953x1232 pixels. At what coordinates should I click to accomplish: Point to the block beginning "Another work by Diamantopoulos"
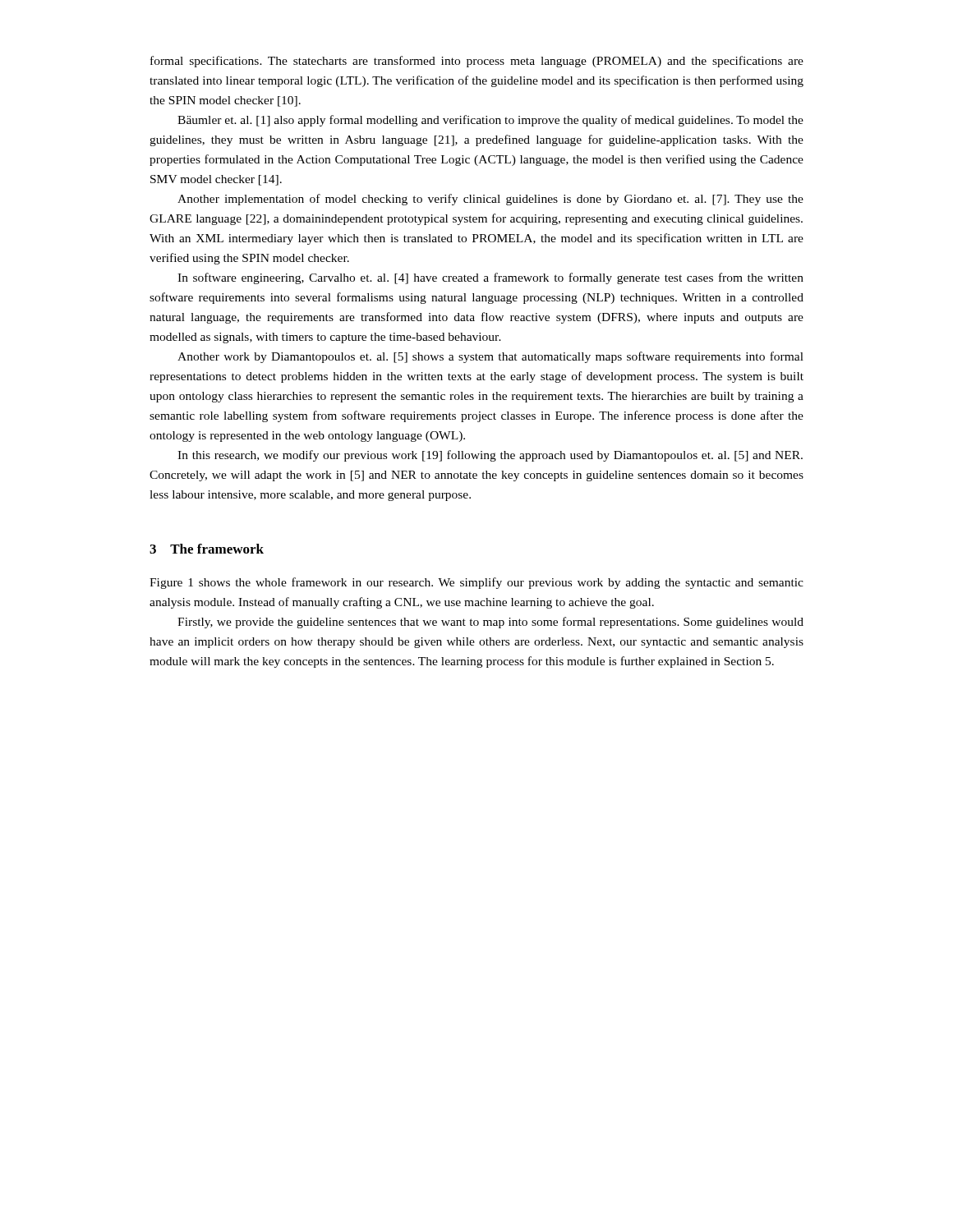[476, 396]
